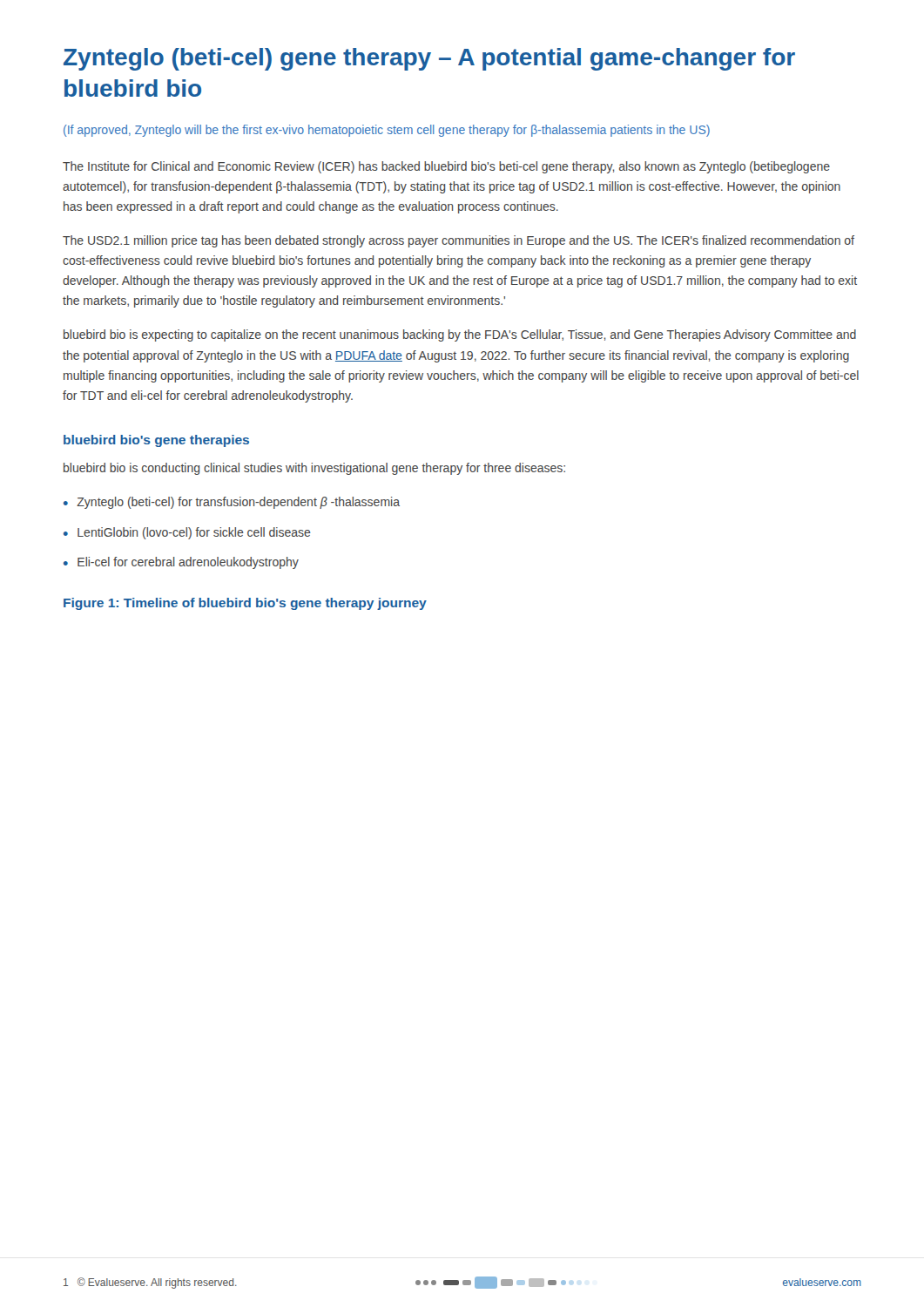Where is the passage that starts "(If approved, Zynteglo will be the first ex-vivo"?
This screenshot has width=924, height=1307.
point(386,130)
